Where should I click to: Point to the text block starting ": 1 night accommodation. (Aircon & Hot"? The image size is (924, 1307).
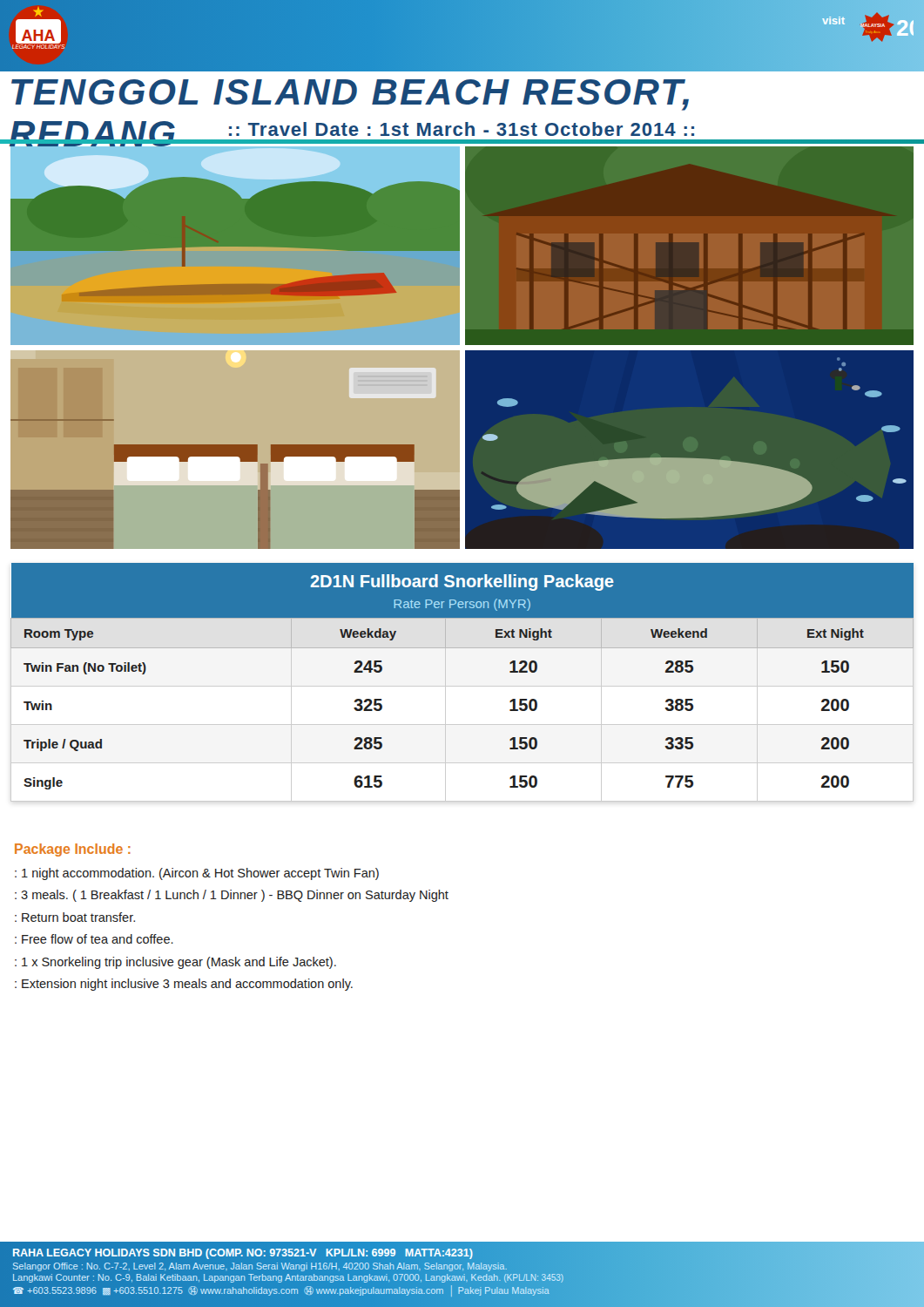(197, 873)
